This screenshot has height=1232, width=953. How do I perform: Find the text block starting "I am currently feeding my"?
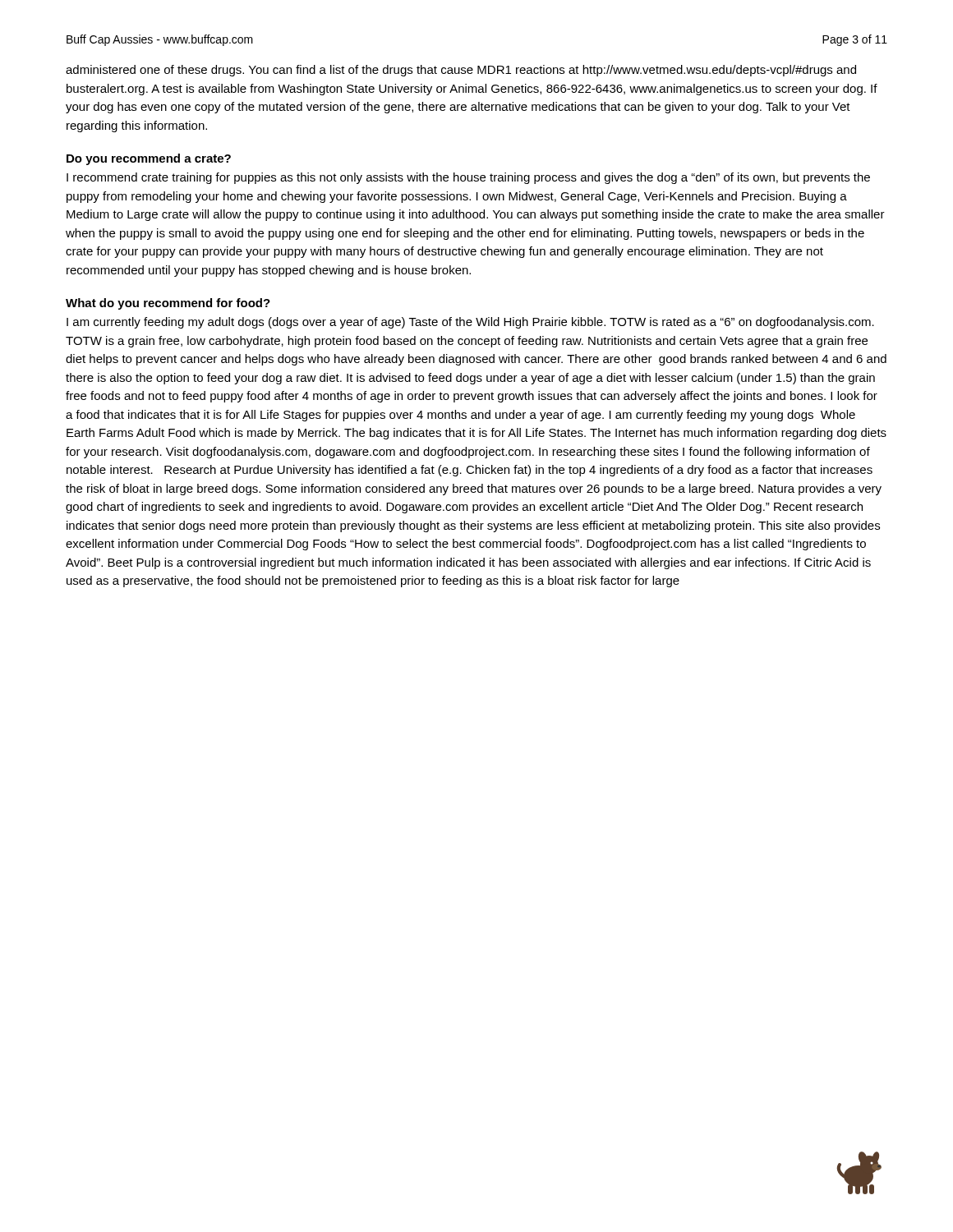click(x=476, y=451)
